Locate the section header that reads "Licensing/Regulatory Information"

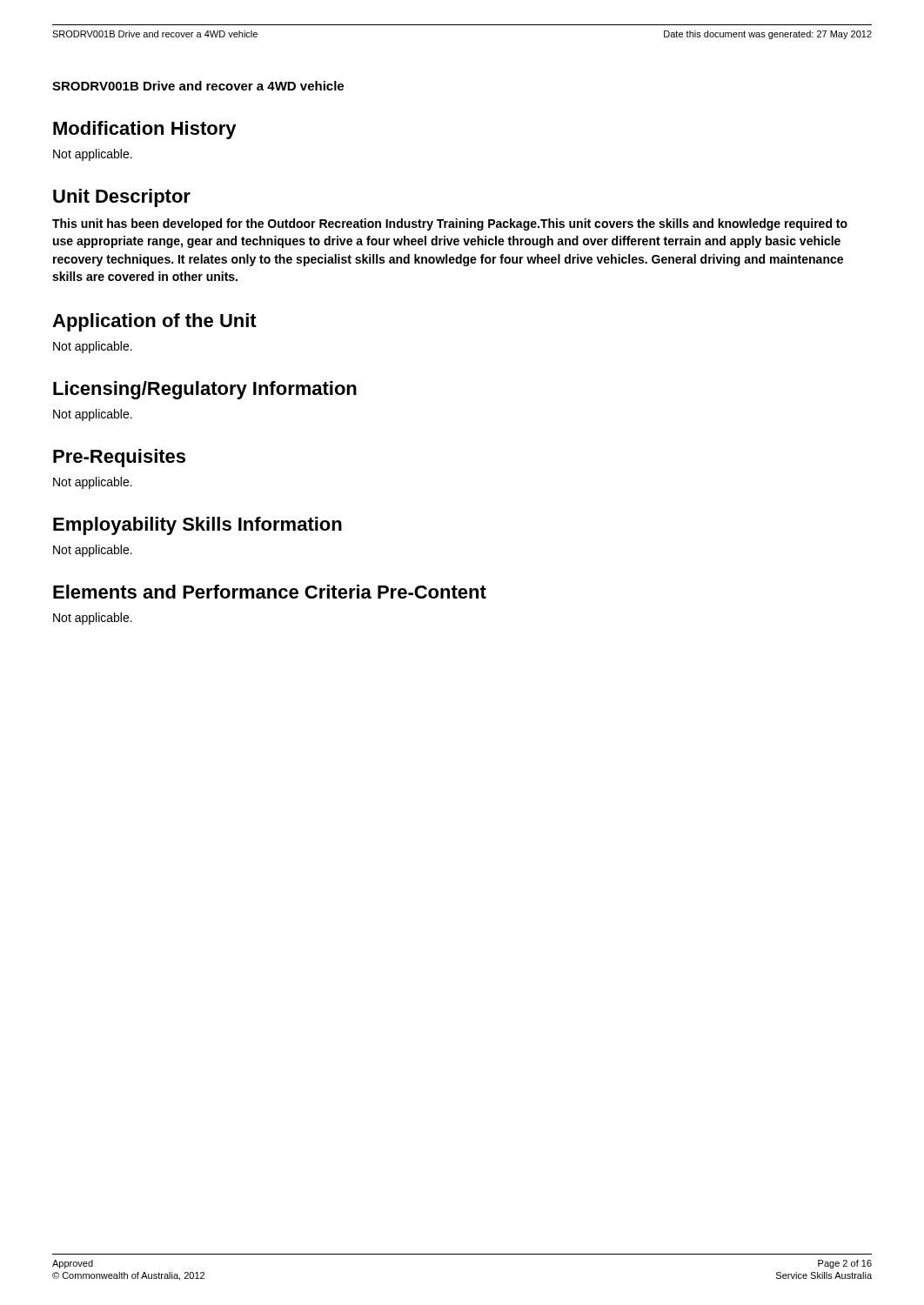pyautogui.click(x=205, y=389)
